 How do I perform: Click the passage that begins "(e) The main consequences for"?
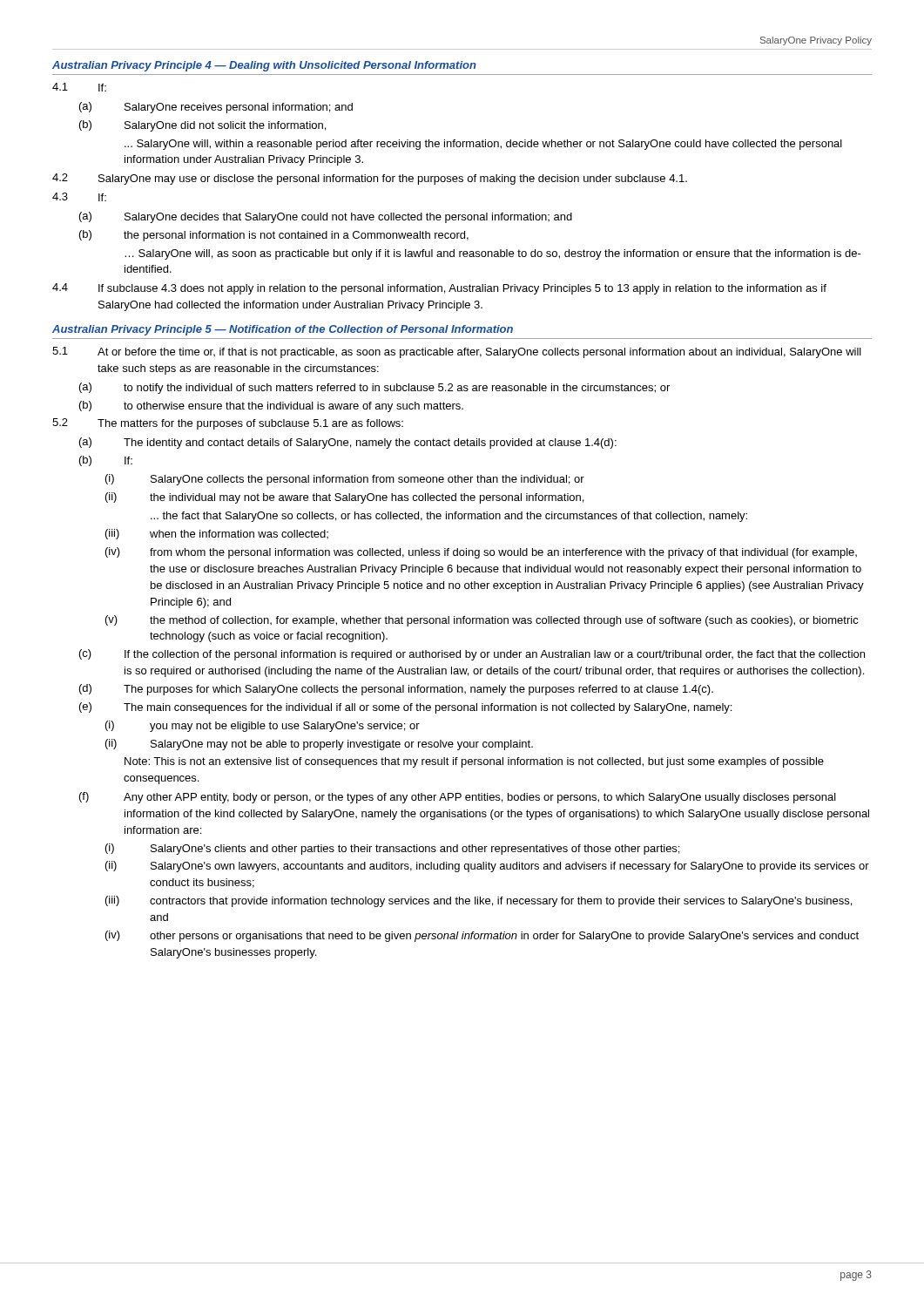pyautogui.click(x=462, y=708)
